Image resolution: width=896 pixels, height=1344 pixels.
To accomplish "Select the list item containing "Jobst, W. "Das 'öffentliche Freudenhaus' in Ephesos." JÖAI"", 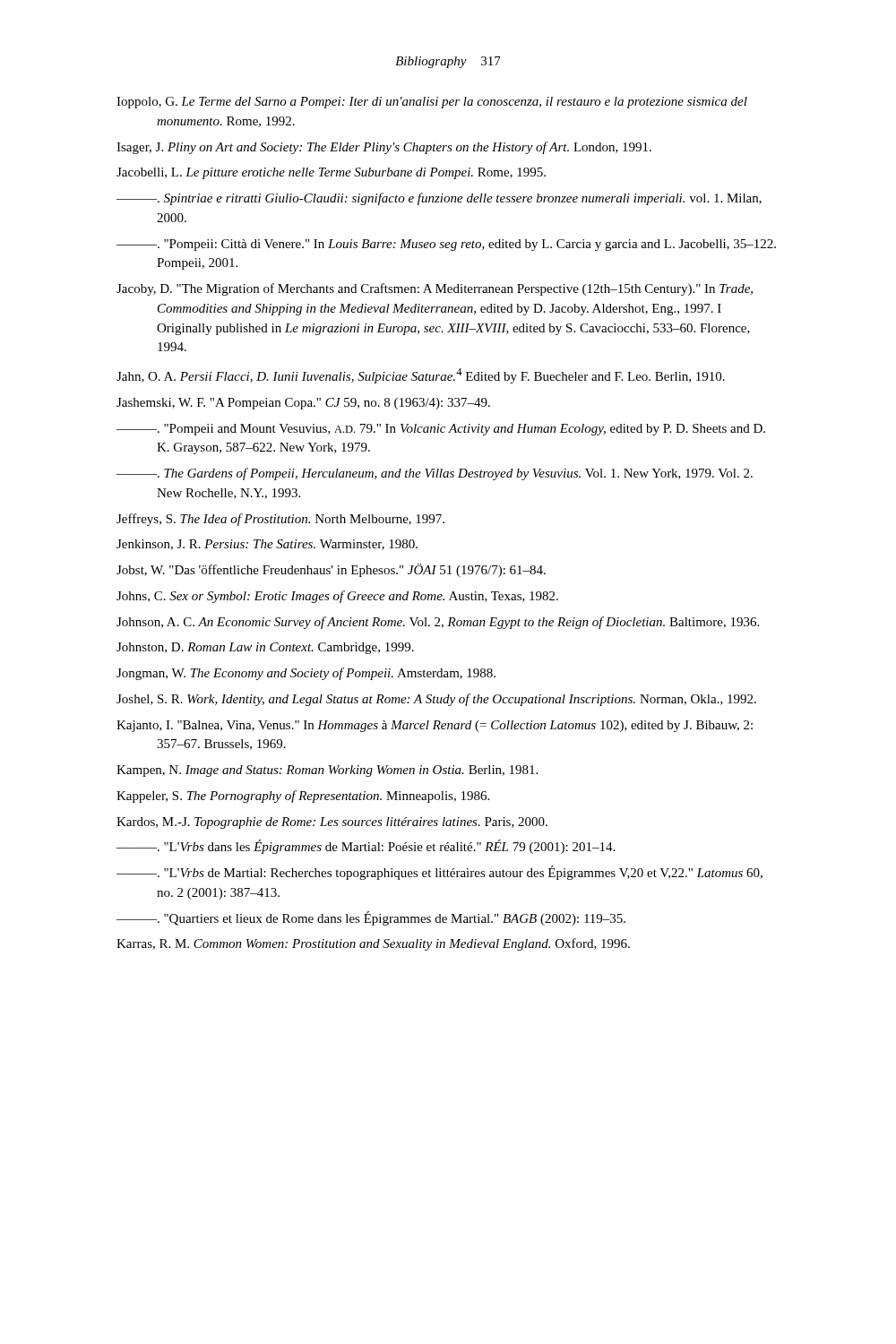I will click(x=331, y=570).
